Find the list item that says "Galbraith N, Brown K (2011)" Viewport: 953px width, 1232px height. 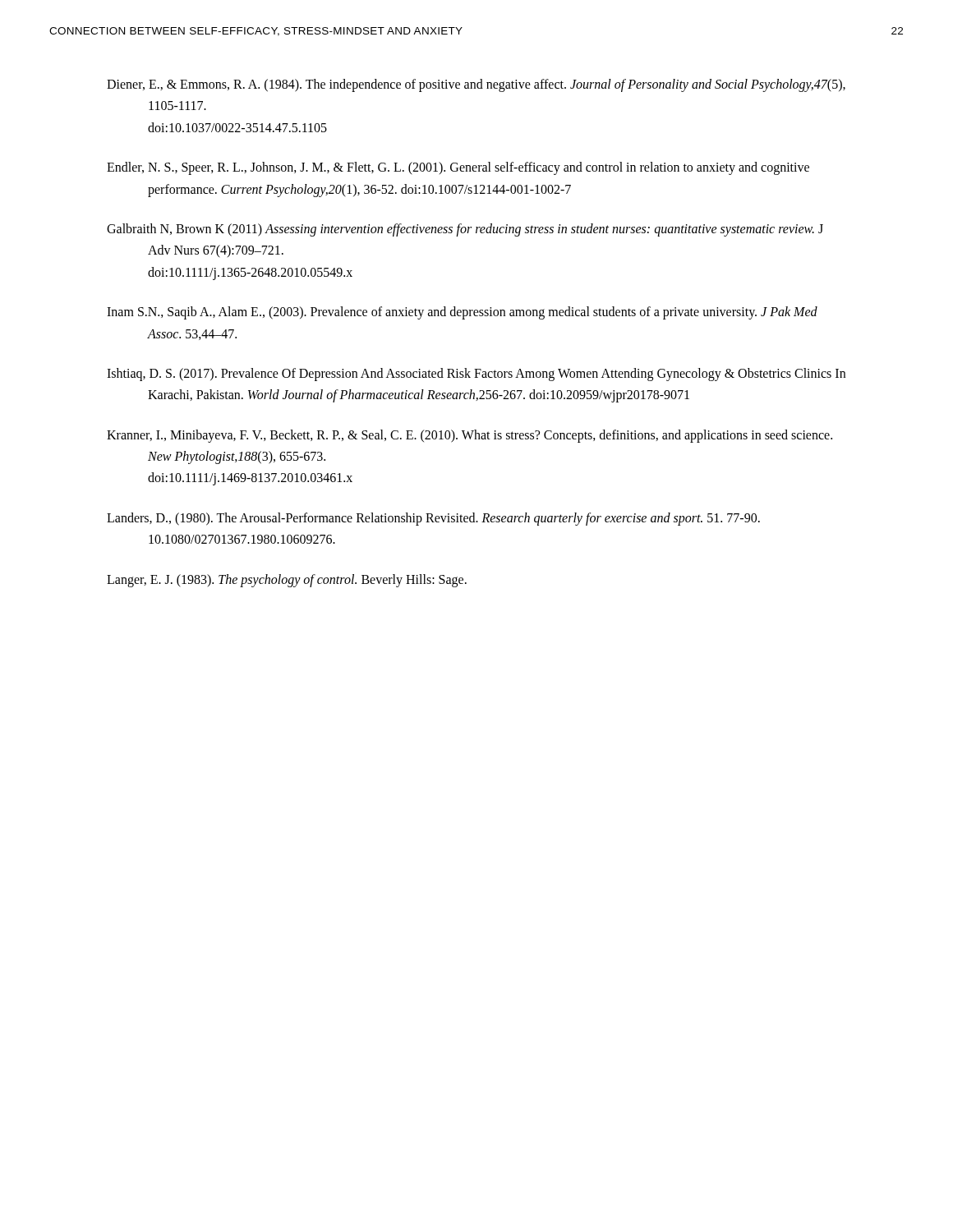coord(465,230)
